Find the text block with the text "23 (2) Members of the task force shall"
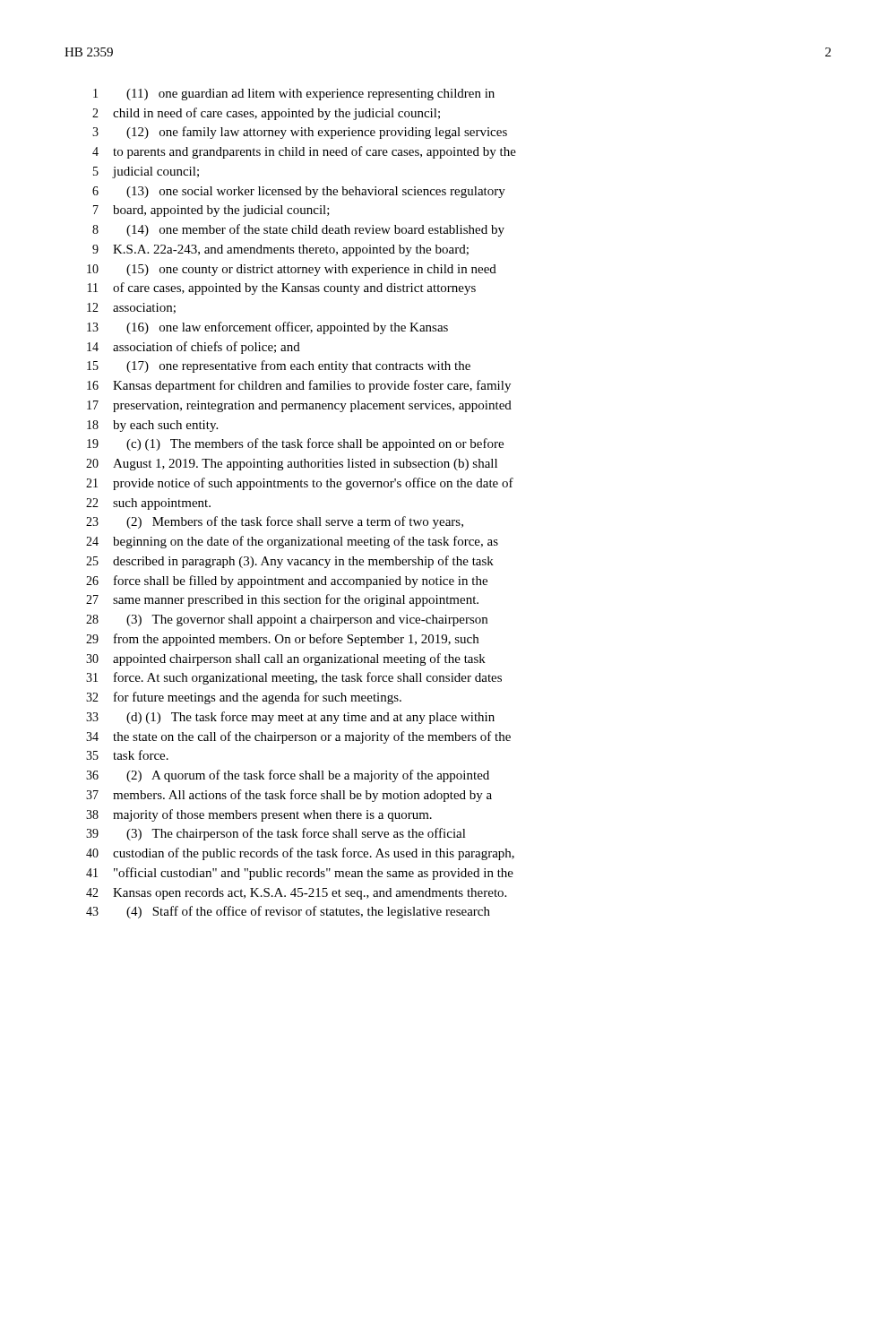896x1344 pixels. (x=448, y=561)
